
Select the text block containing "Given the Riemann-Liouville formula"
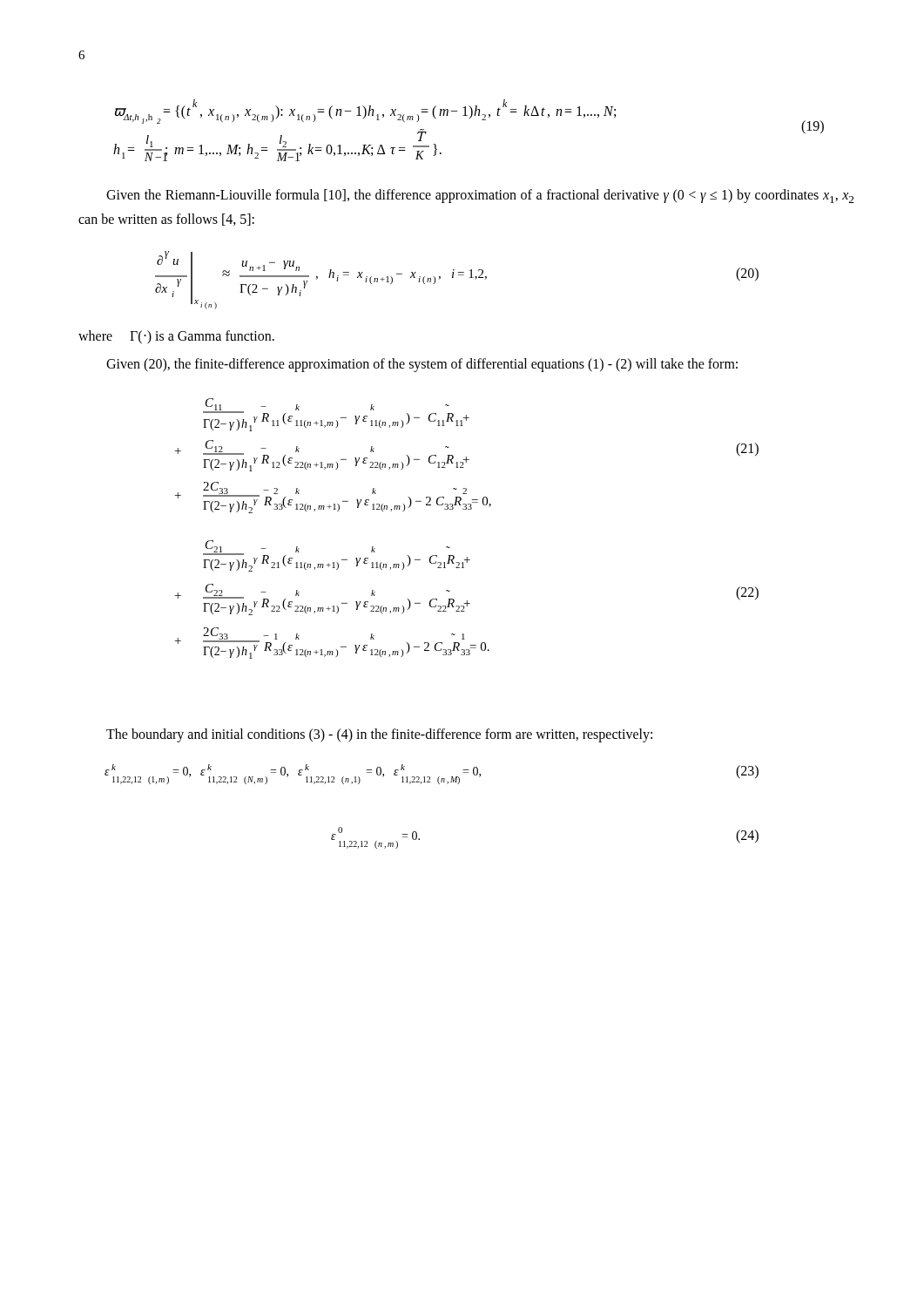pyautogui.click(x=466, y=207)
